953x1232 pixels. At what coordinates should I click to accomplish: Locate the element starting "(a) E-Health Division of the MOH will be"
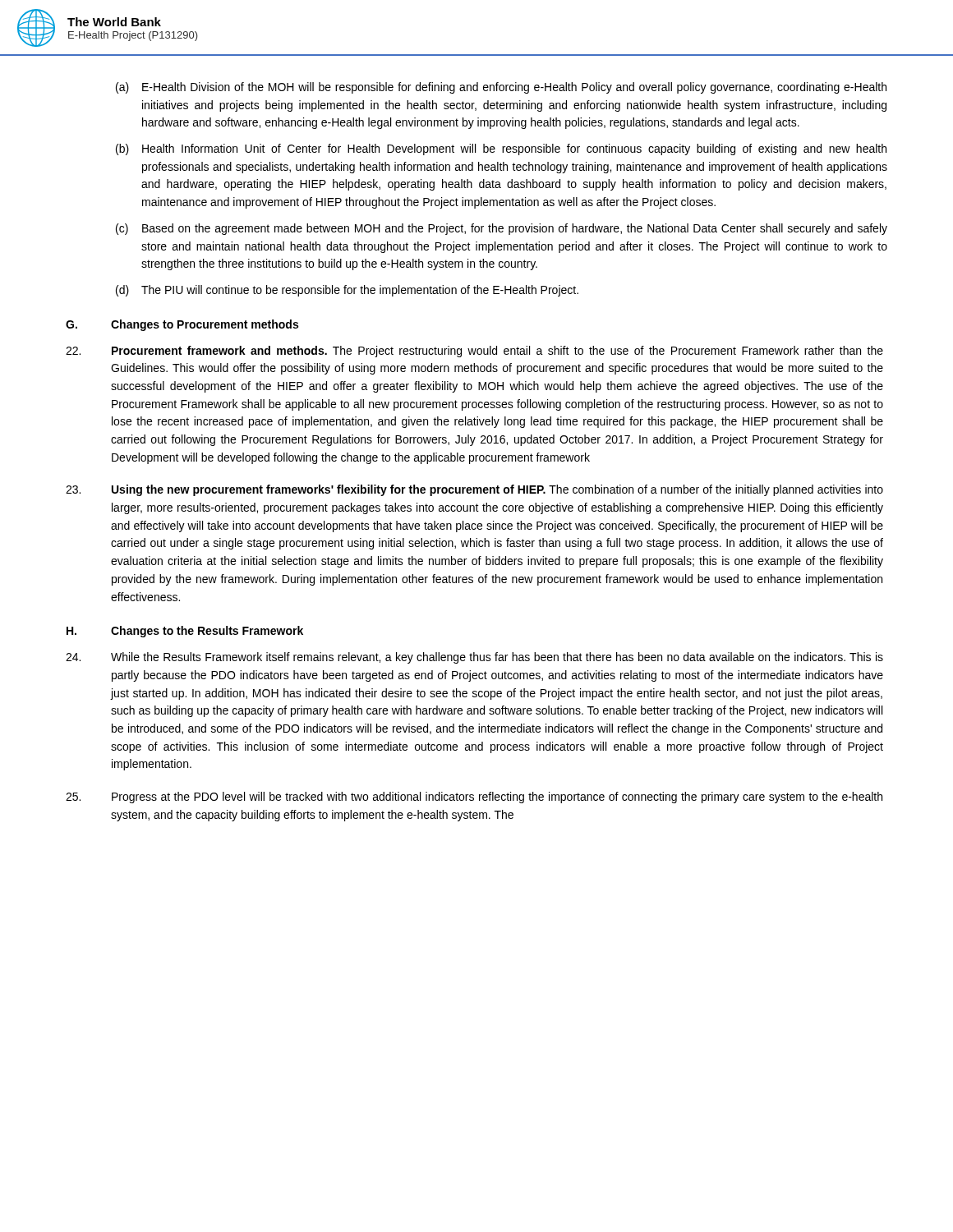[501, 106]
